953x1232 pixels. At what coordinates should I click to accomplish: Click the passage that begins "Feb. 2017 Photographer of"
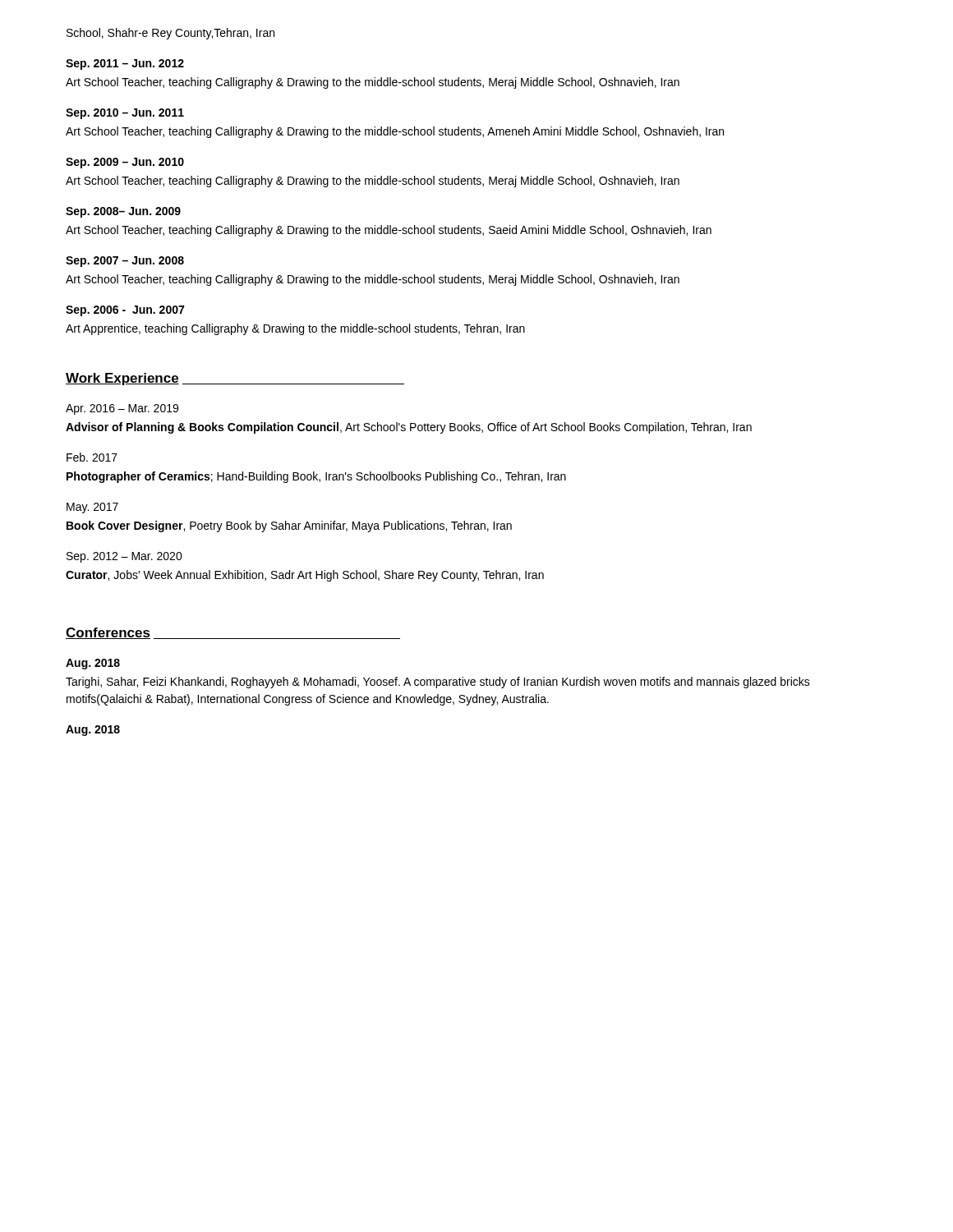(x=476, y=467)
